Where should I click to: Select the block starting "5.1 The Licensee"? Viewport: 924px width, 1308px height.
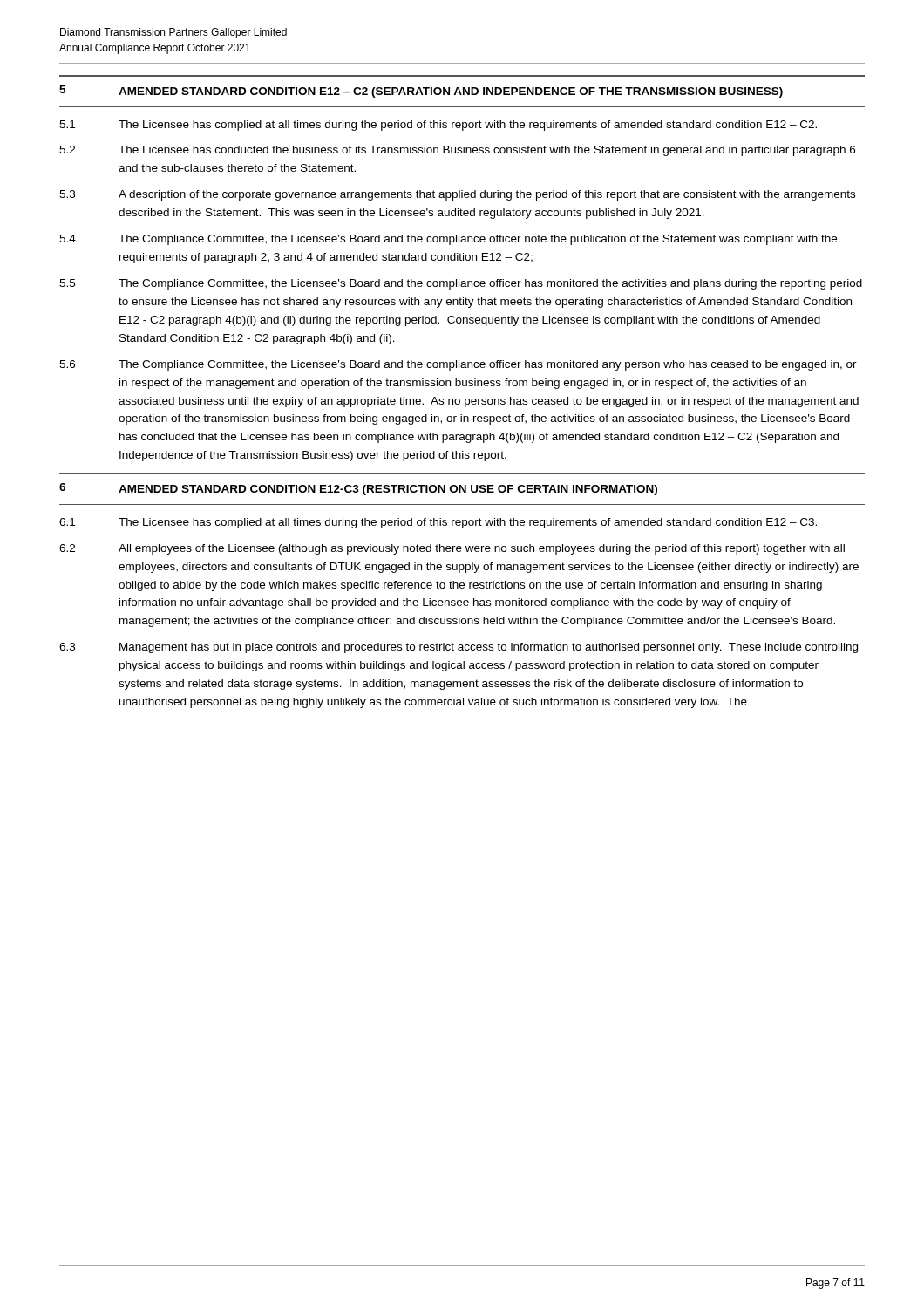click(462, 125)
